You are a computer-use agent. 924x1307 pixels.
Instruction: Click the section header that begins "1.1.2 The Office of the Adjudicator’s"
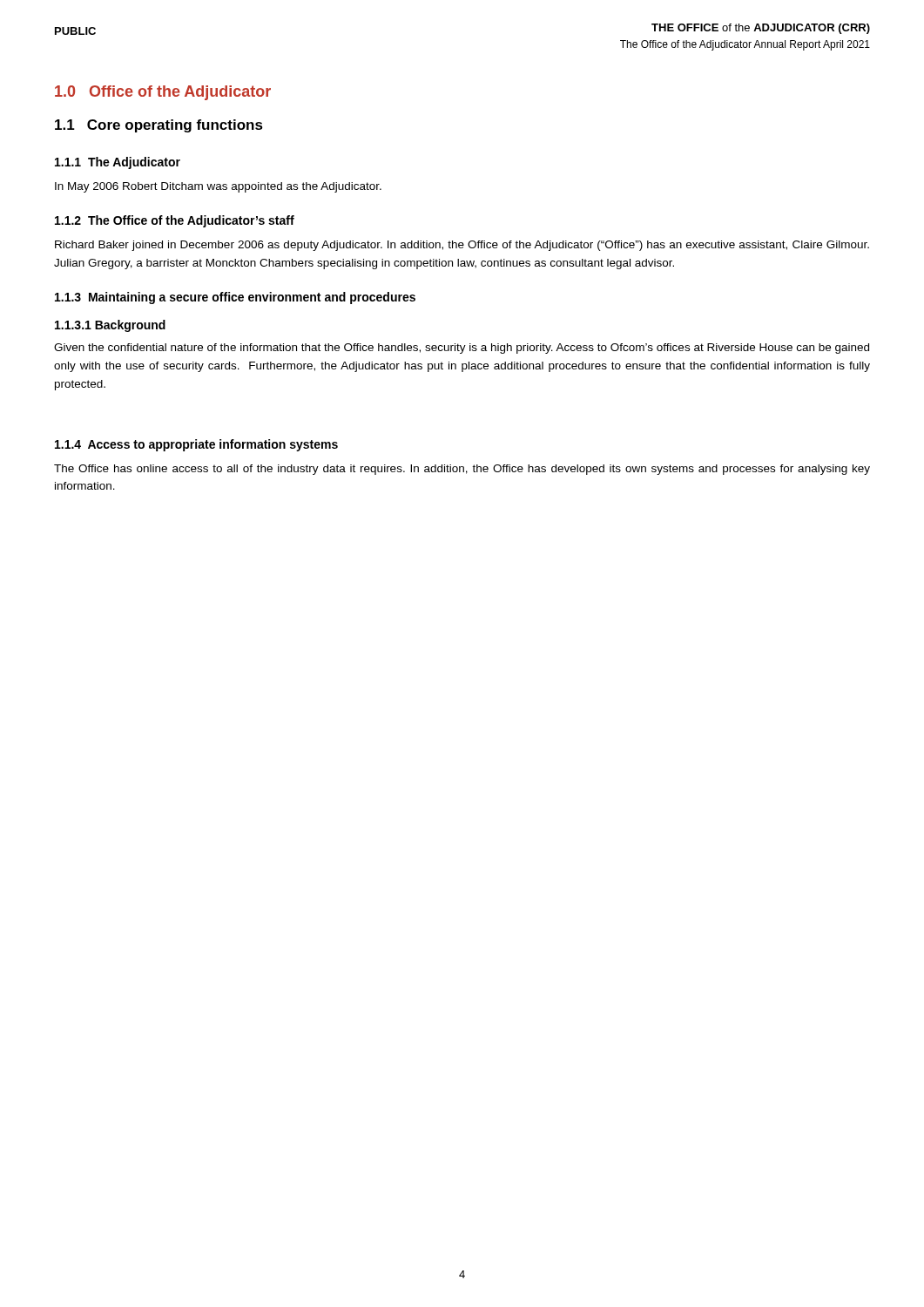point(174,220)
